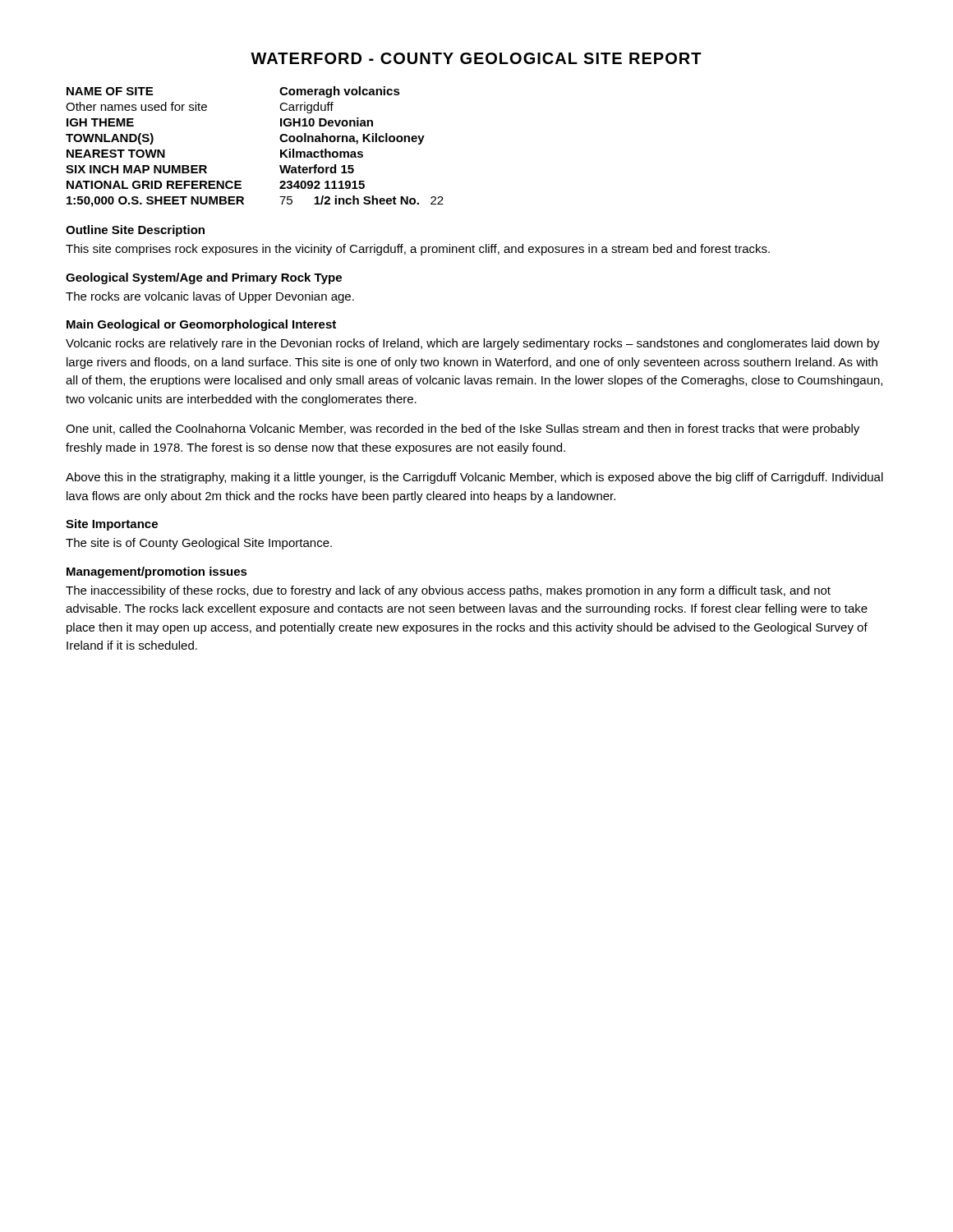Find the text block that reads "Above this in"
This screenshot has width=953, height=1232.
475,486
